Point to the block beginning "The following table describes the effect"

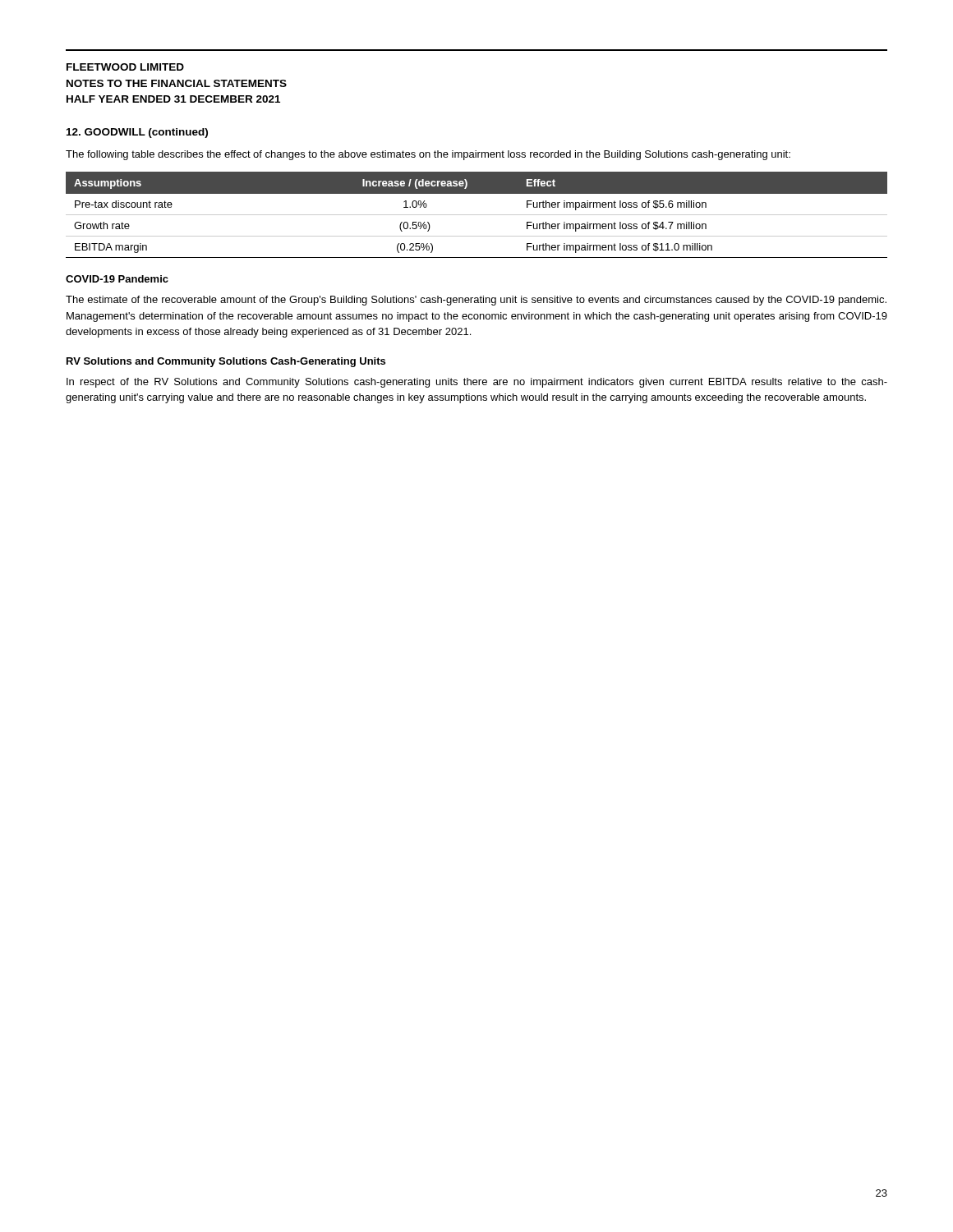coord(428,154)
